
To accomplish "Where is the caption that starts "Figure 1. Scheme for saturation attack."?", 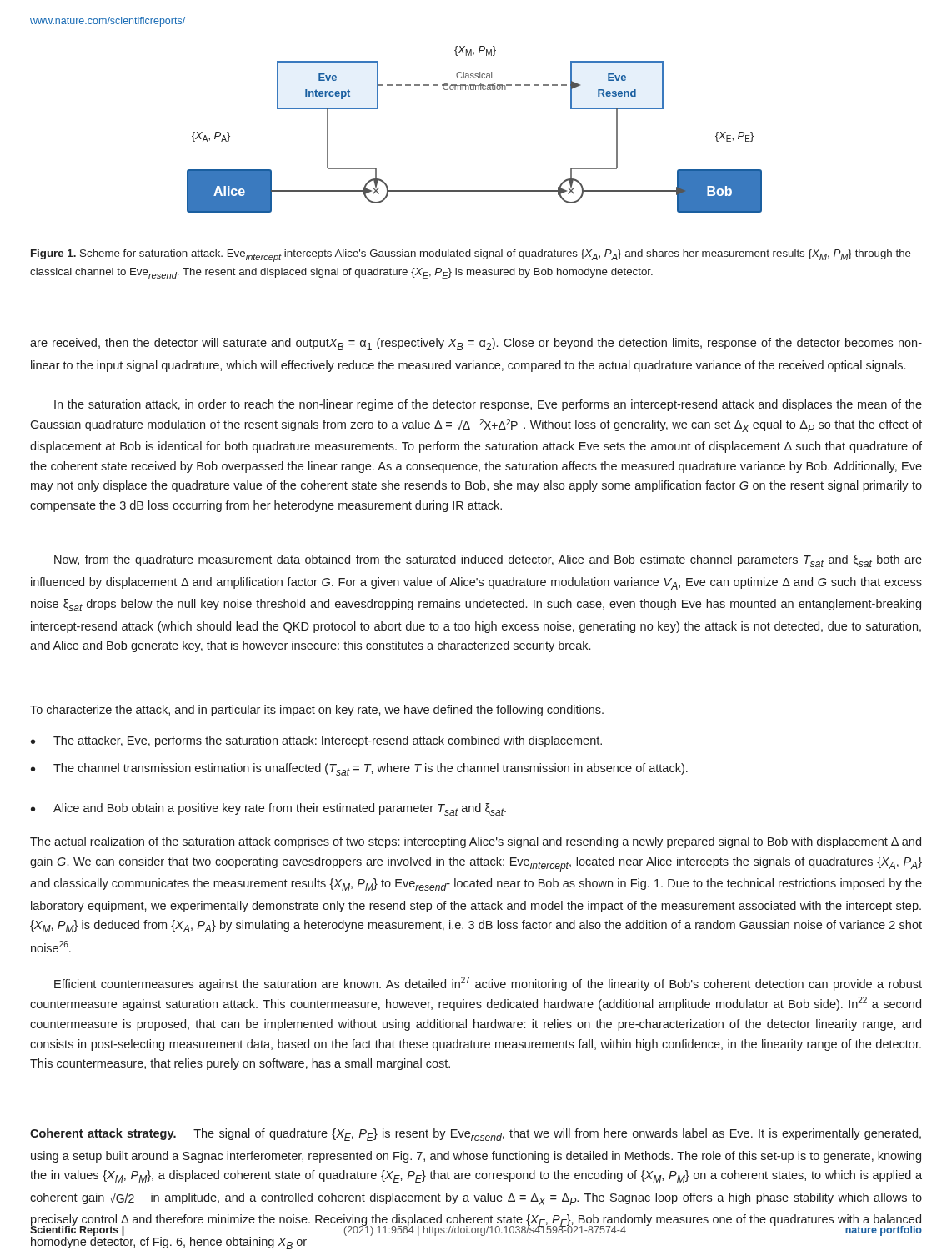I will [471, 264].
